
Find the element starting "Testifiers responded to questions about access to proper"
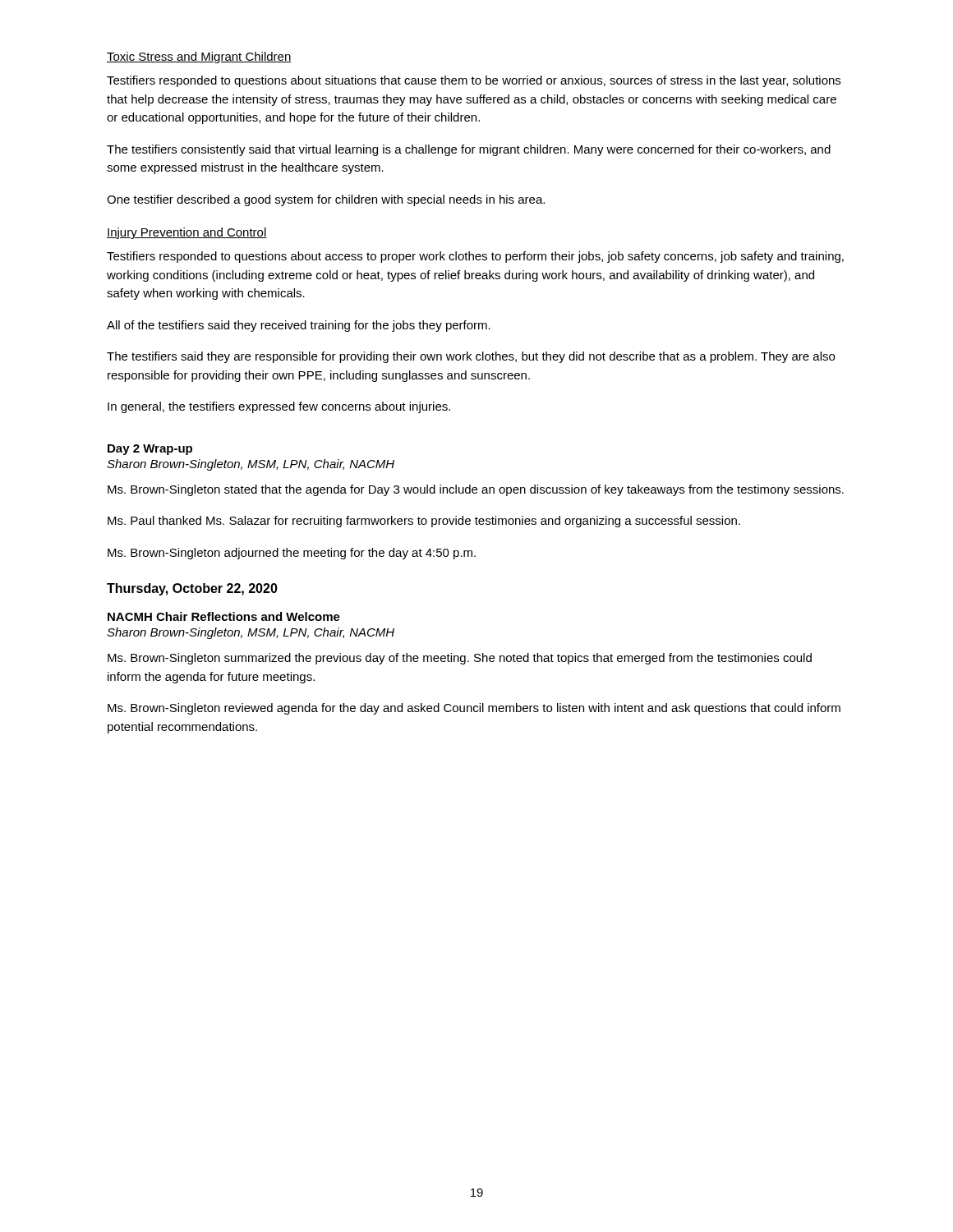tap(476, 274)
